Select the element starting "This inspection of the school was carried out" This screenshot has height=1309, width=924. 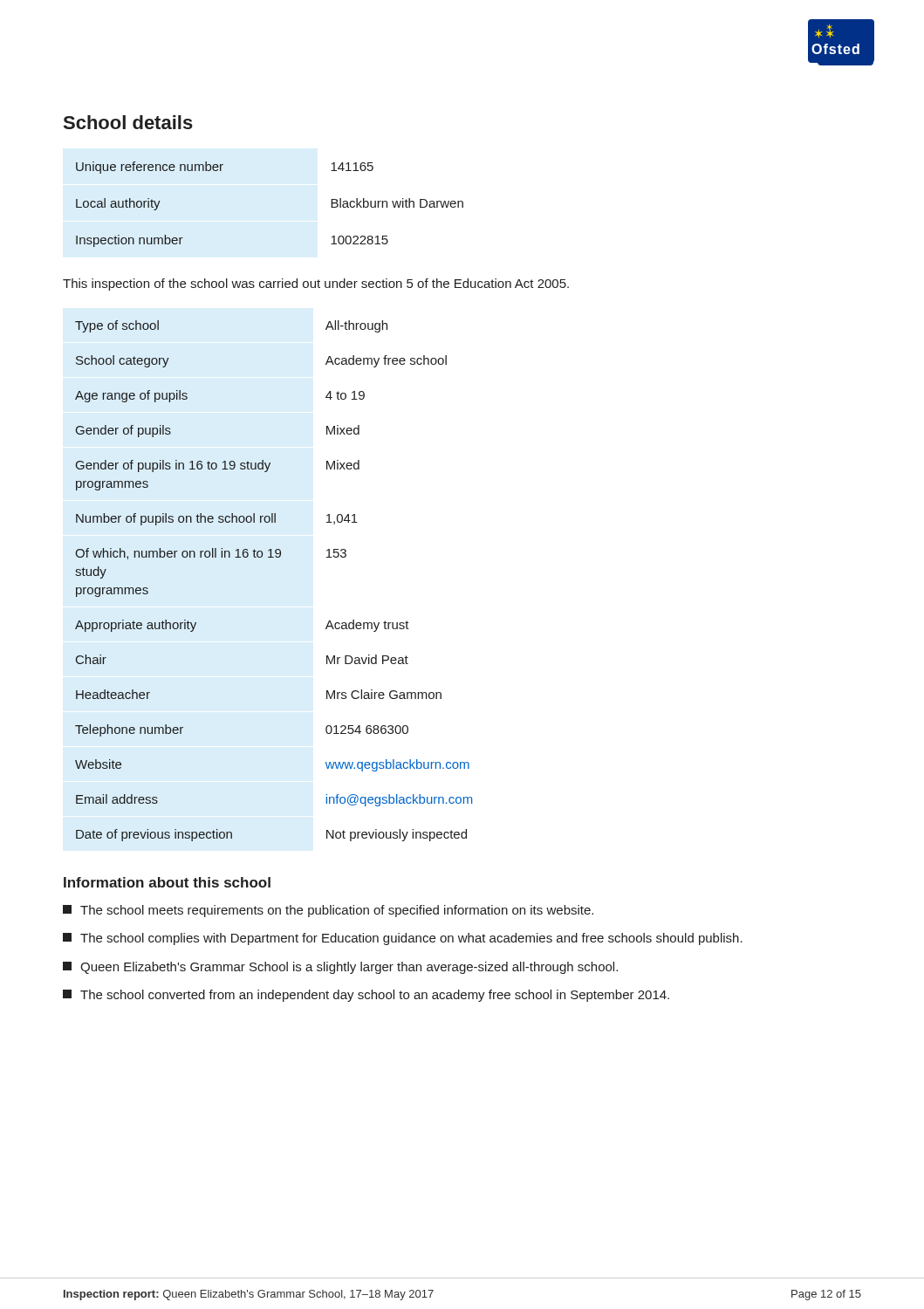click(x=316, y=283)
